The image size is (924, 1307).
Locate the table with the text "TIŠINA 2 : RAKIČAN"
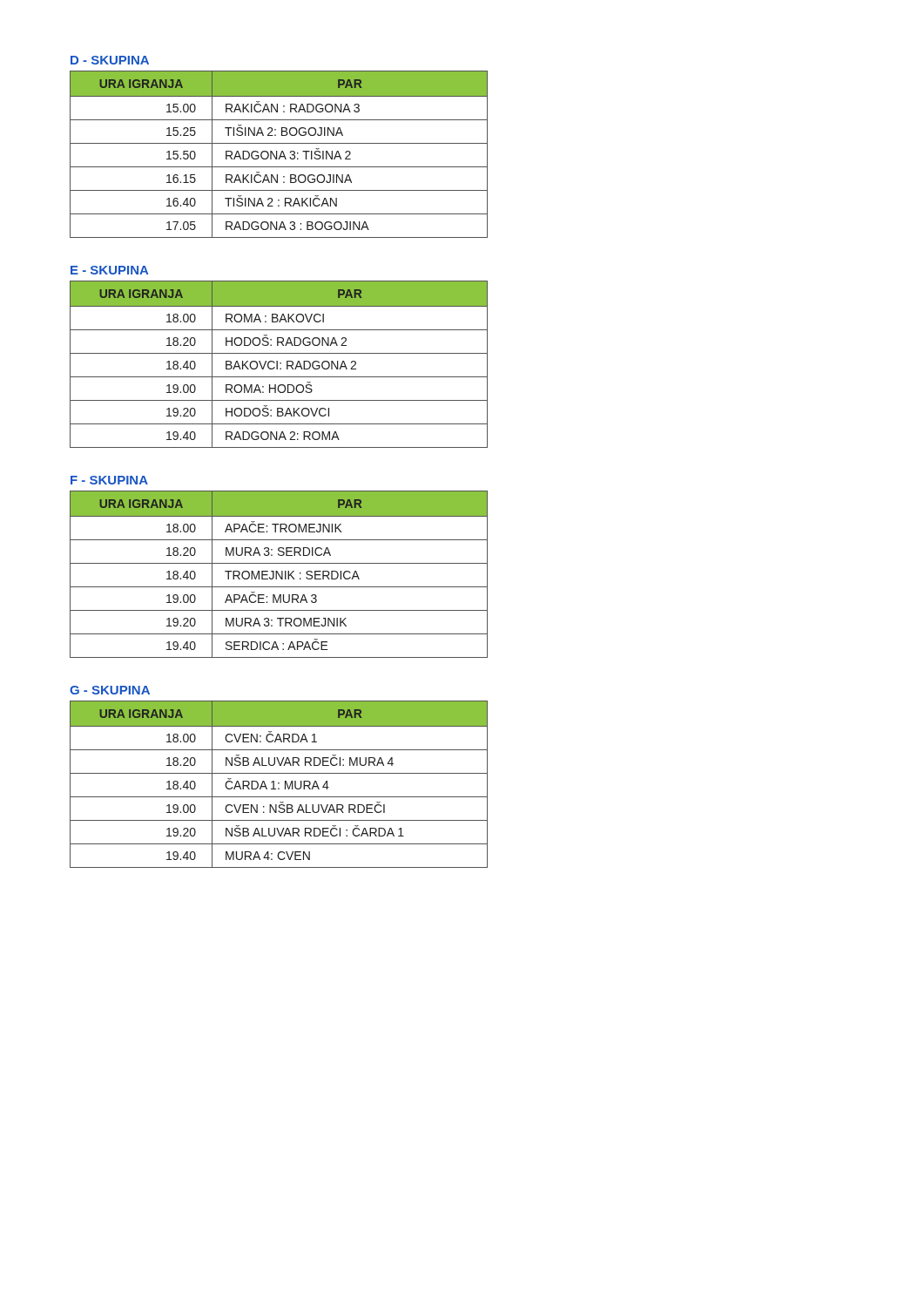click(x=462, y=154)
